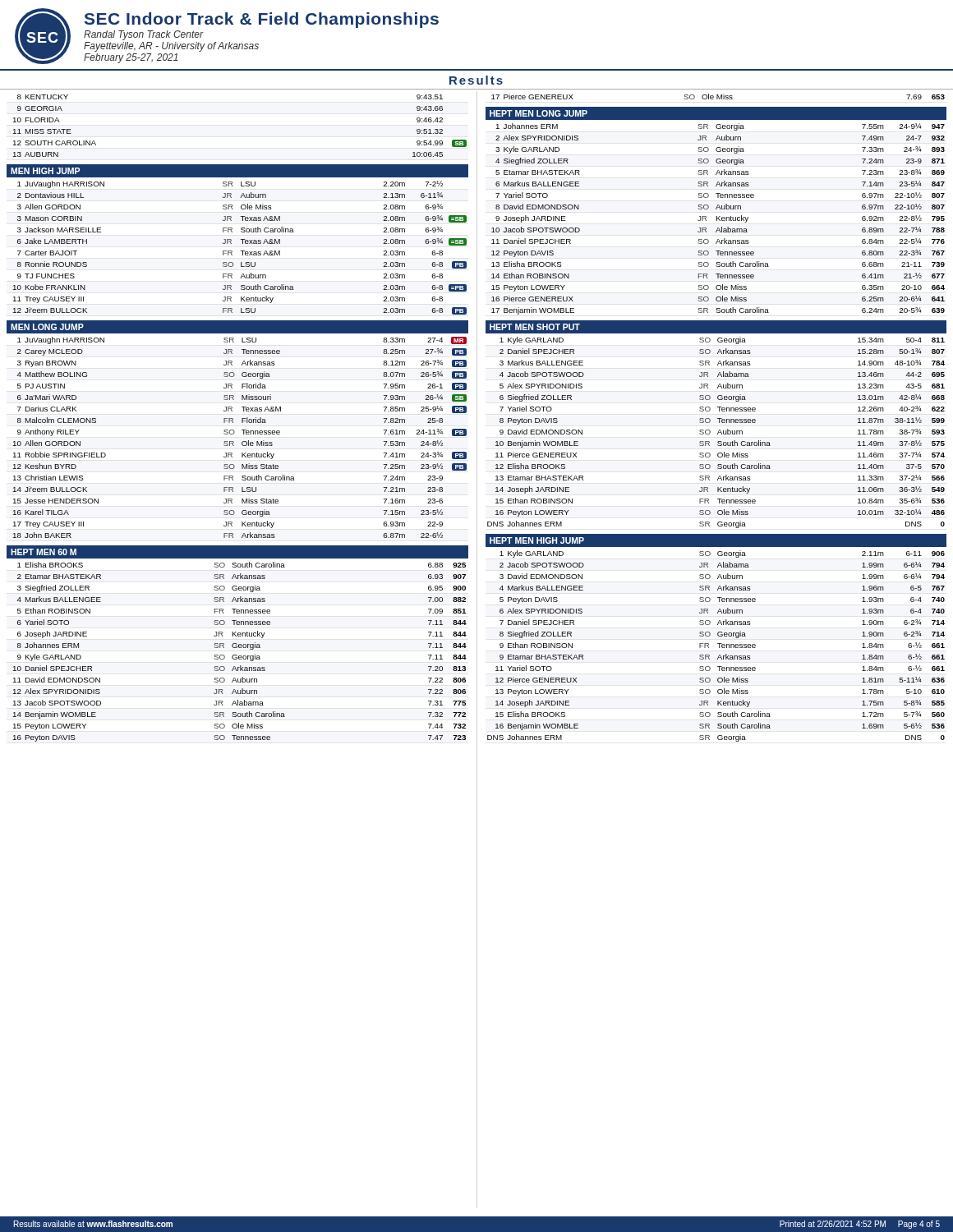The height and width of the screenshot is (1232, 953).
Task: Navigate to the text starting "MEN LONG JUMP"
Action: (47, 327)
